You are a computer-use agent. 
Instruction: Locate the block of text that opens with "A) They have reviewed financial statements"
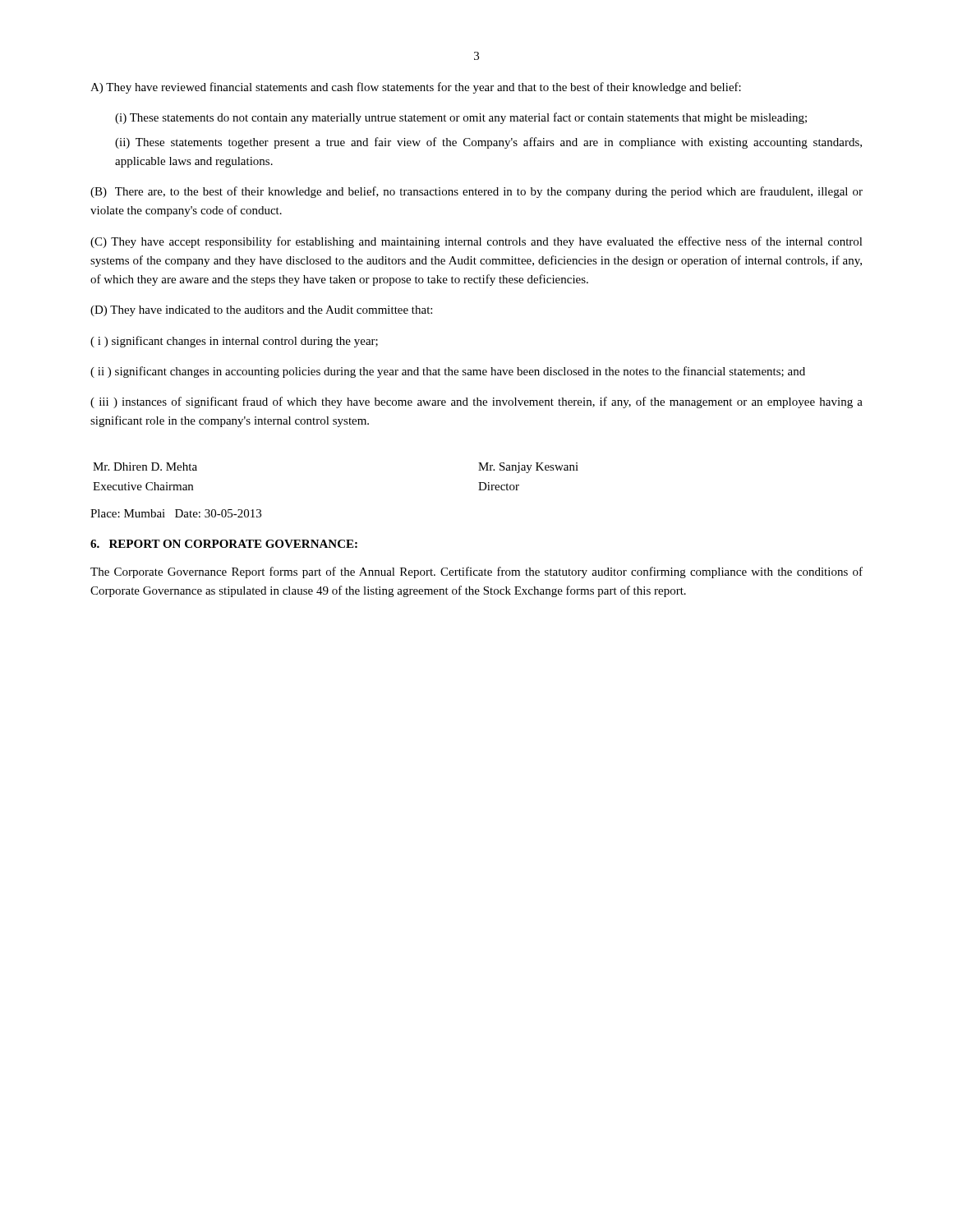tap(416, 87)
